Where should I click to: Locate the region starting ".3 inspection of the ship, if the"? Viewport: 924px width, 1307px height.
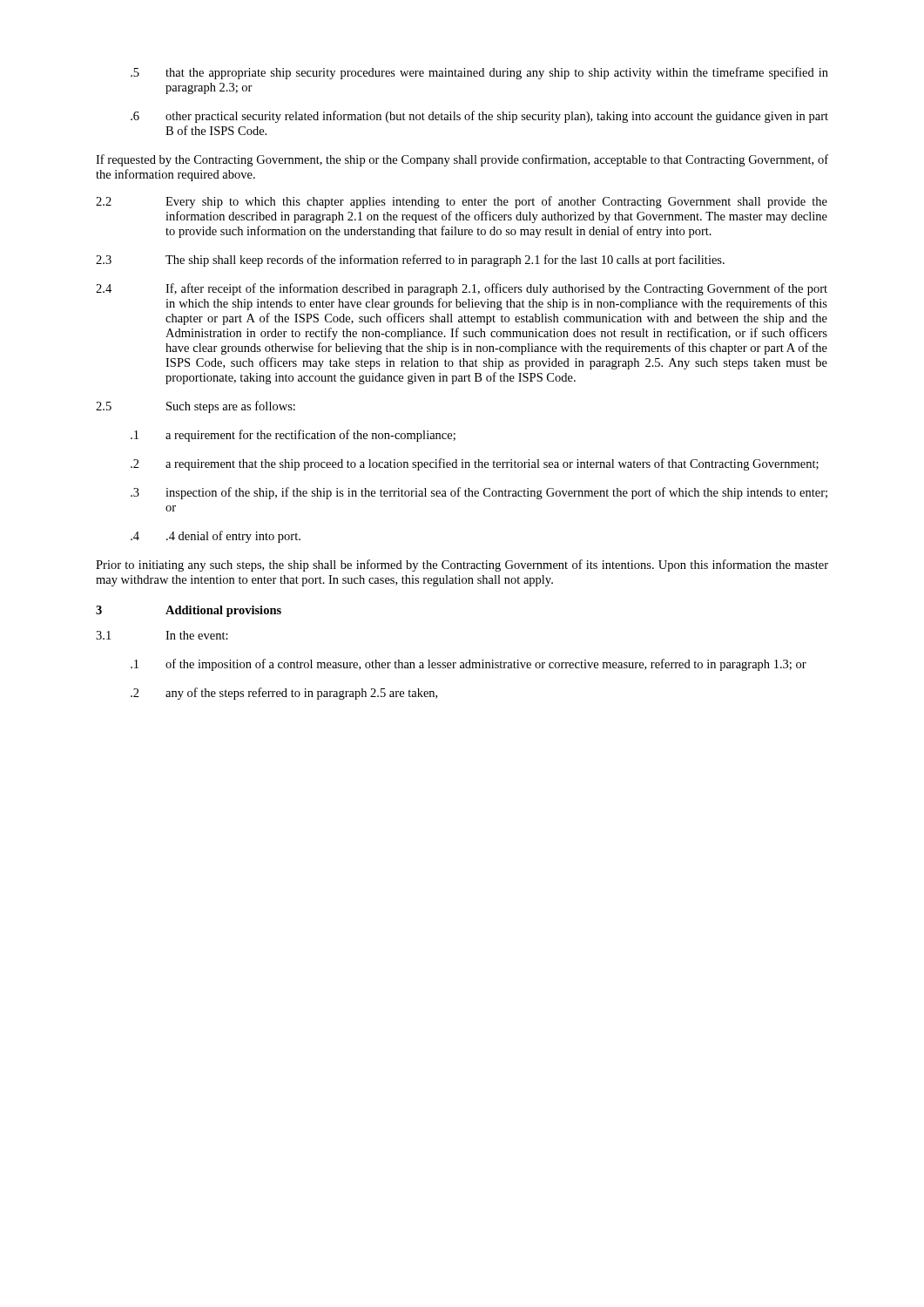coord(462,500)
